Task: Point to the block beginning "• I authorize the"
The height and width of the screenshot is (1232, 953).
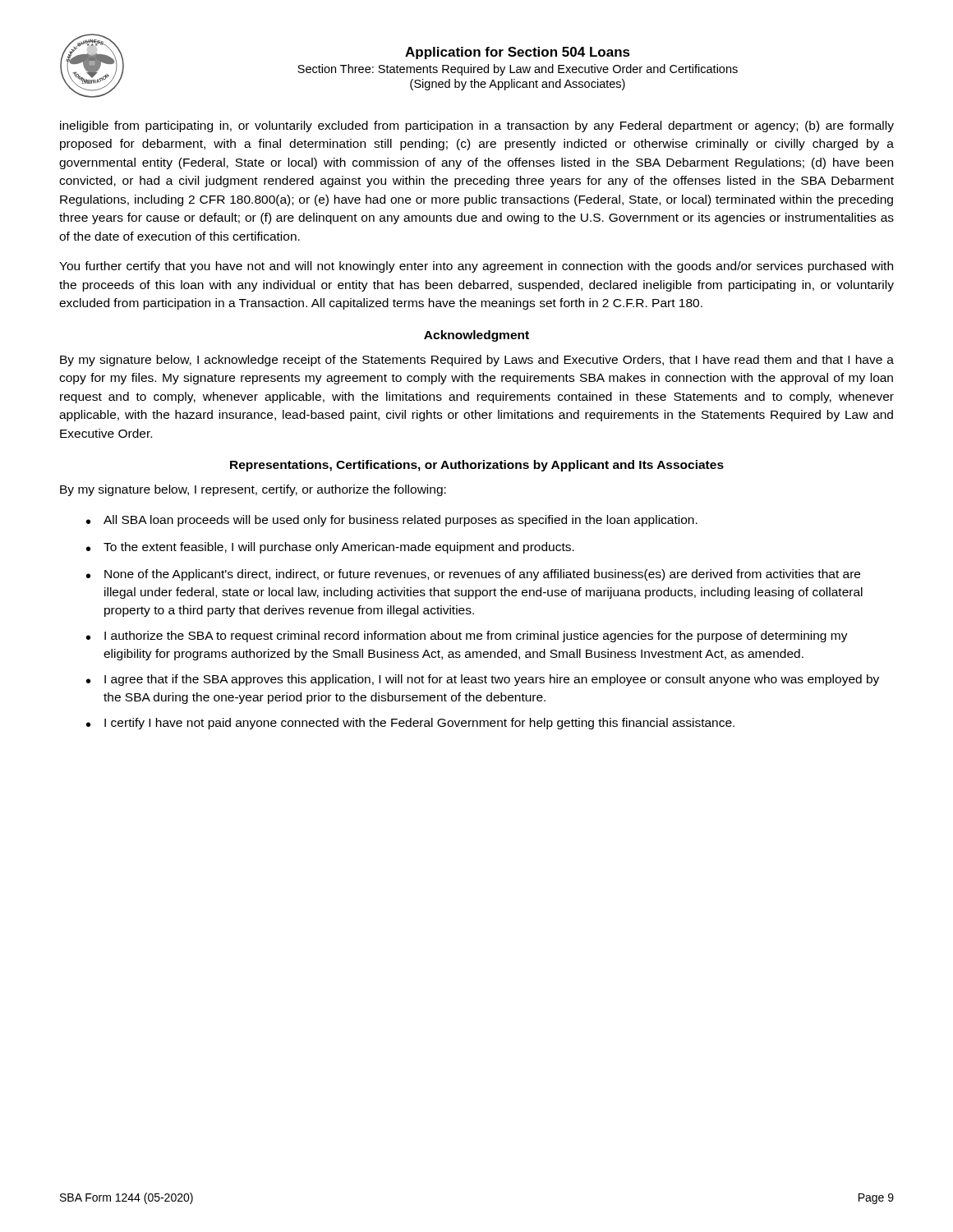Action: (x=490, y=645)
